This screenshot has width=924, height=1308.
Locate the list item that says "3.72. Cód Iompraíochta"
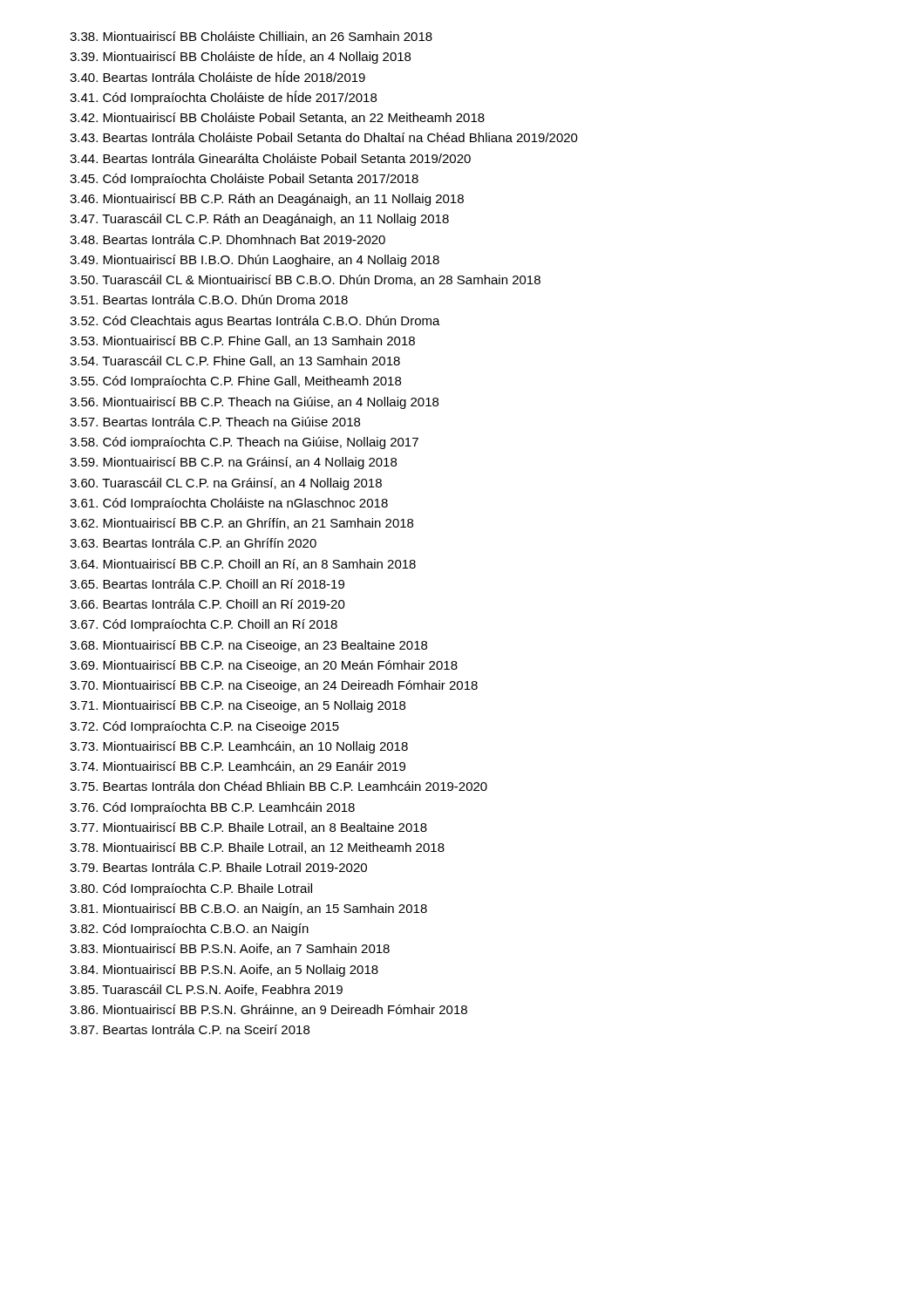tap(204, 725)
